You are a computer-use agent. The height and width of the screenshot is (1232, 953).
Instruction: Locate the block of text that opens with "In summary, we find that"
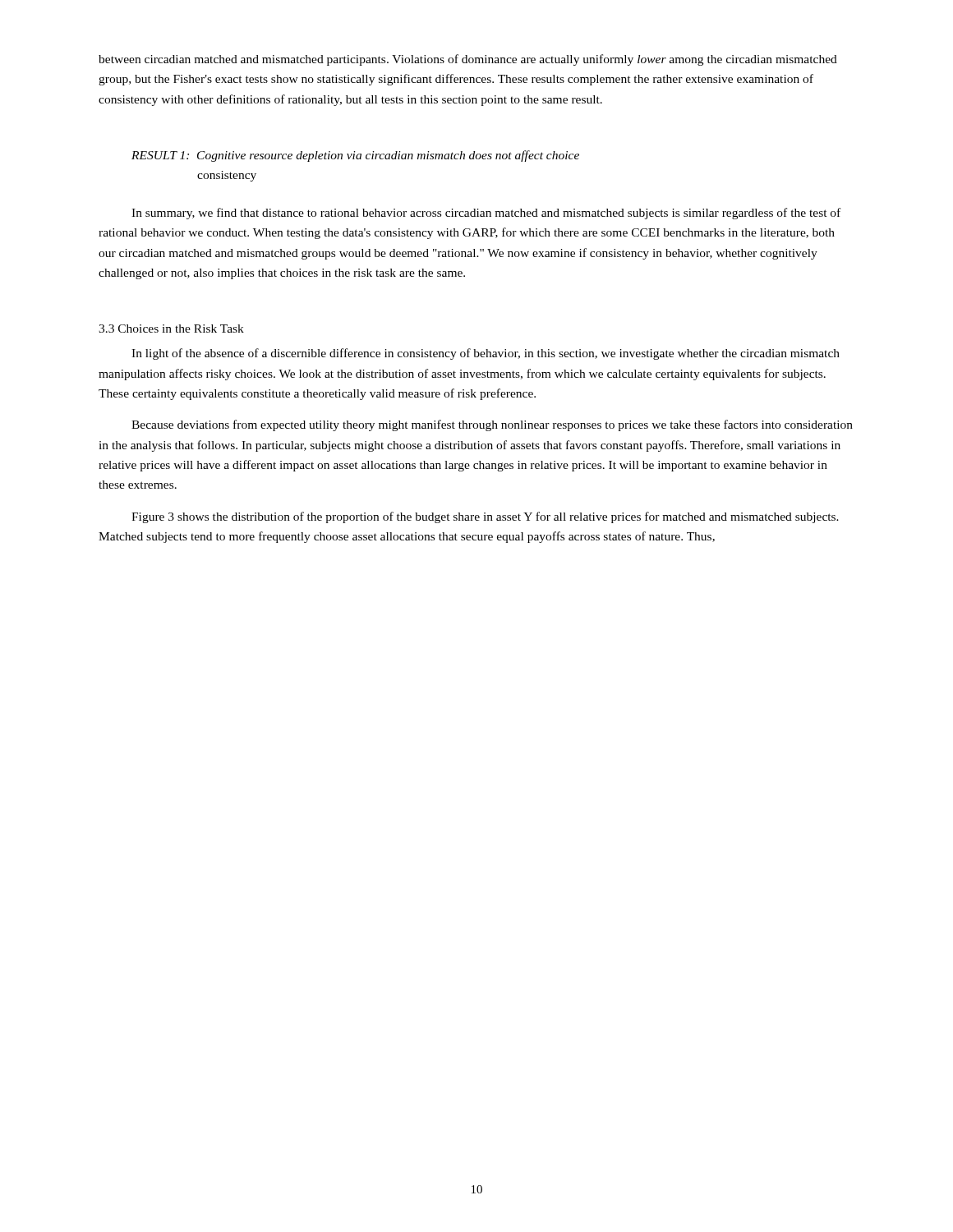click(470, 242)
